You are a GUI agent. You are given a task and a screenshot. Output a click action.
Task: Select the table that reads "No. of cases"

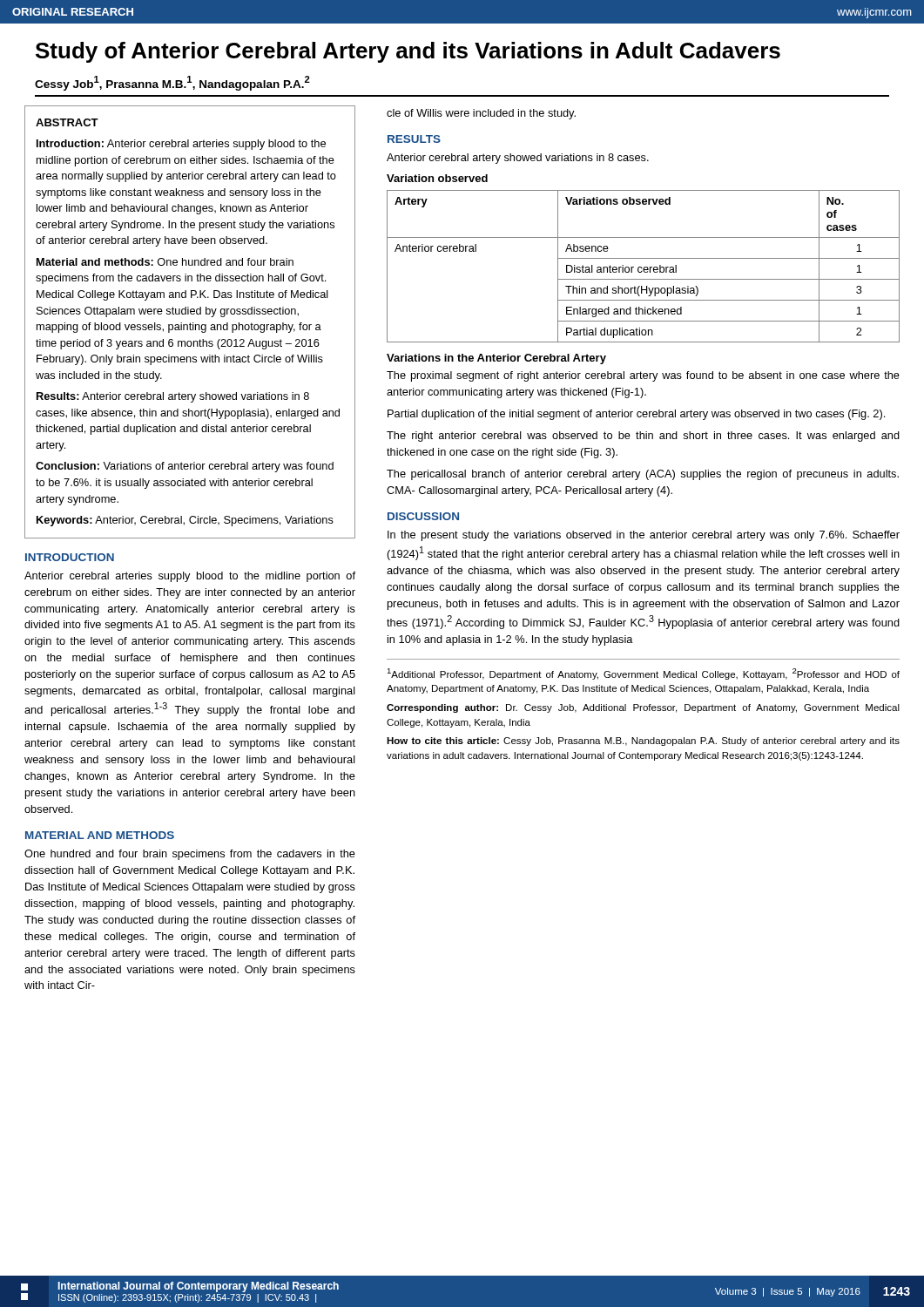(643, 266)
